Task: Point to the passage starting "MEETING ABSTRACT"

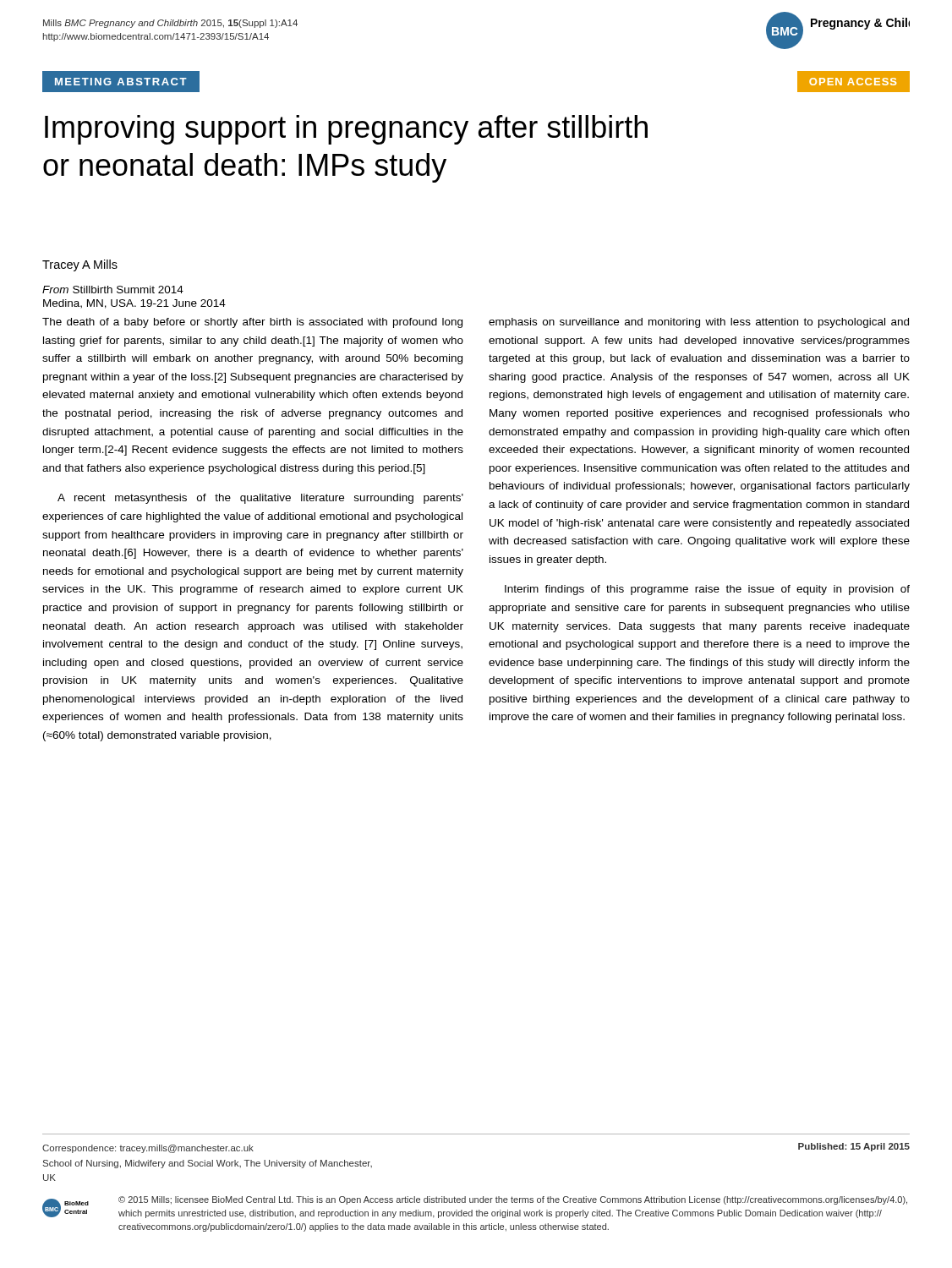Action: (121, 81)
